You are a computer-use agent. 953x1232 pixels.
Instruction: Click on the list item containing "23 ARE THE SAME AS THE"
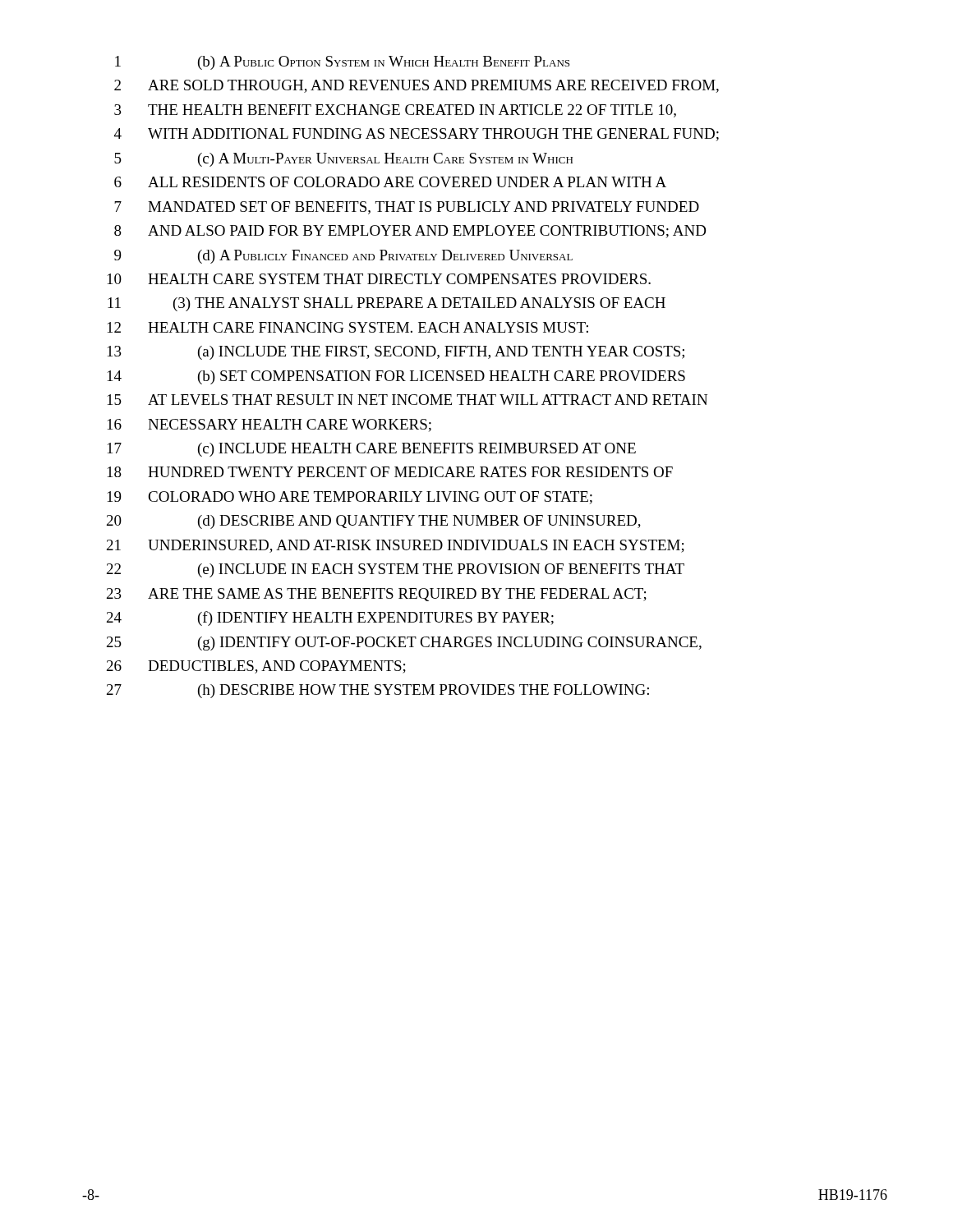[x=485, y=593]
